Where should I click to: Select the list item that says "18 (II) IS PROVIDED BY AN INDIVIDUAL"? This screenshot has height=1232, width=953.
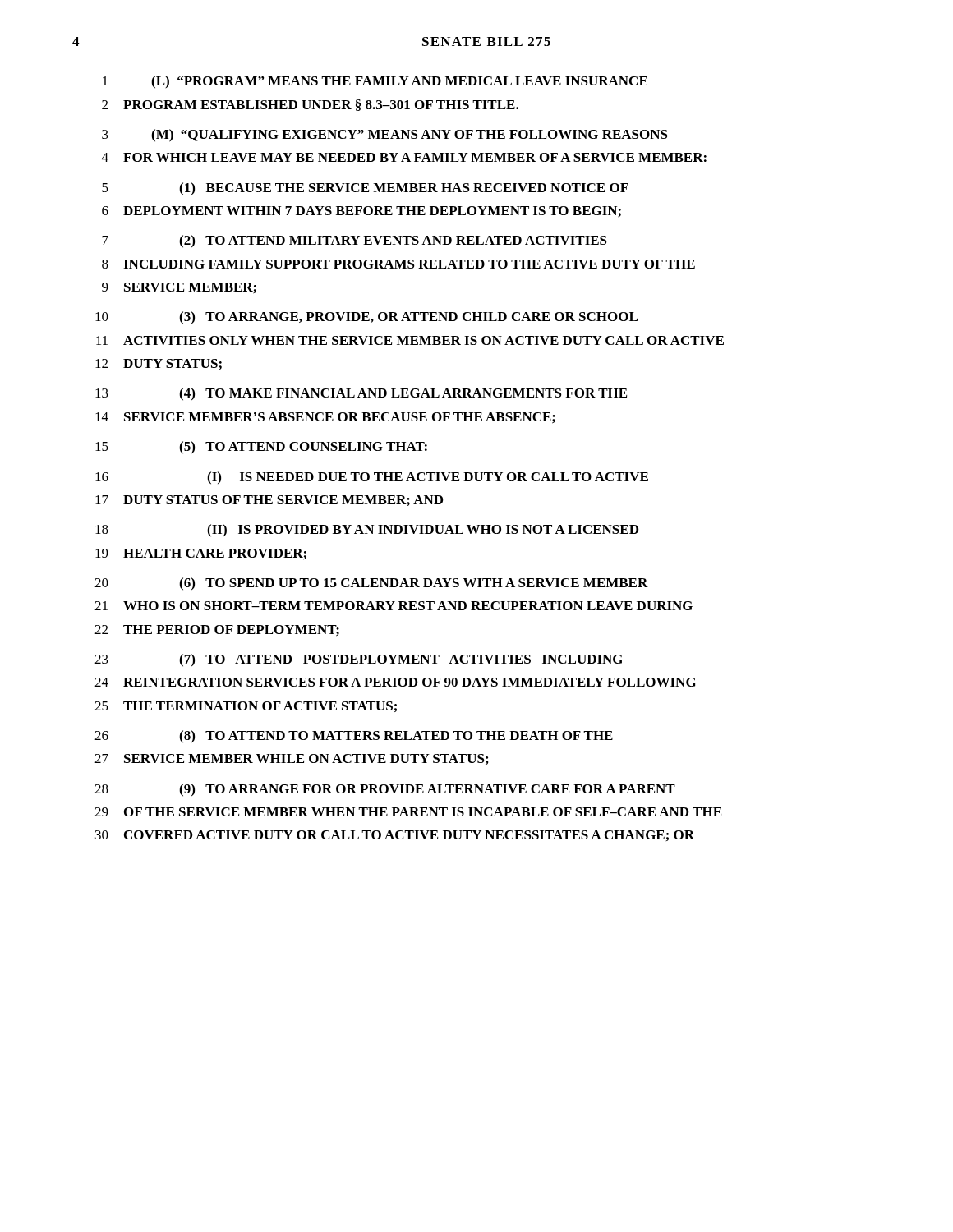[483, 530]
